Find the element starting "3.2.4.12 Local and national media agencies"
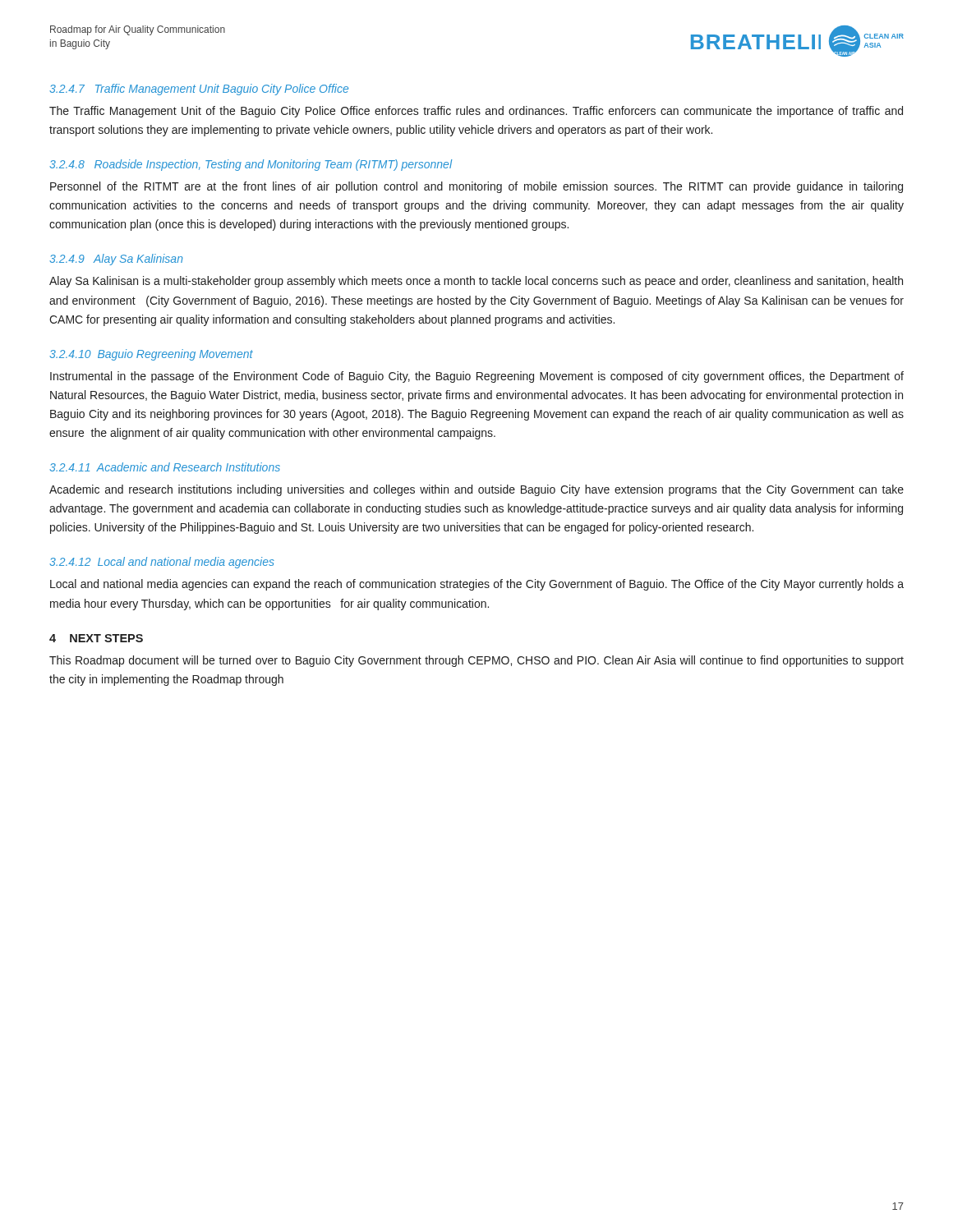Screen dimensions: 1232x953 [162, 562]
